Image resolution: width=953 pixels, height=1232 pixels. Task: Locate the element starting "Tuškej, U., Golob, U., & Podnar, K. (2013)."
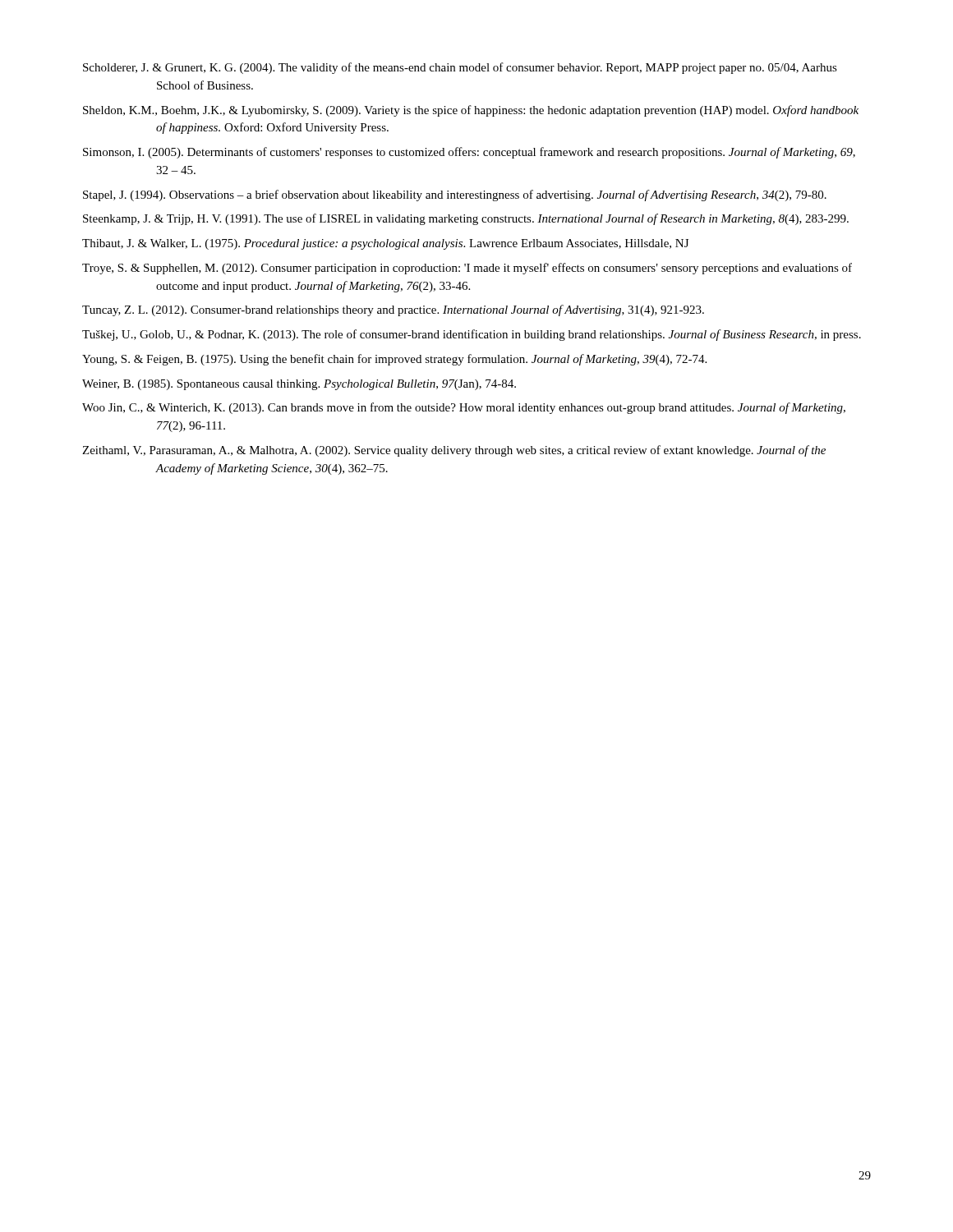pos(472,334)
